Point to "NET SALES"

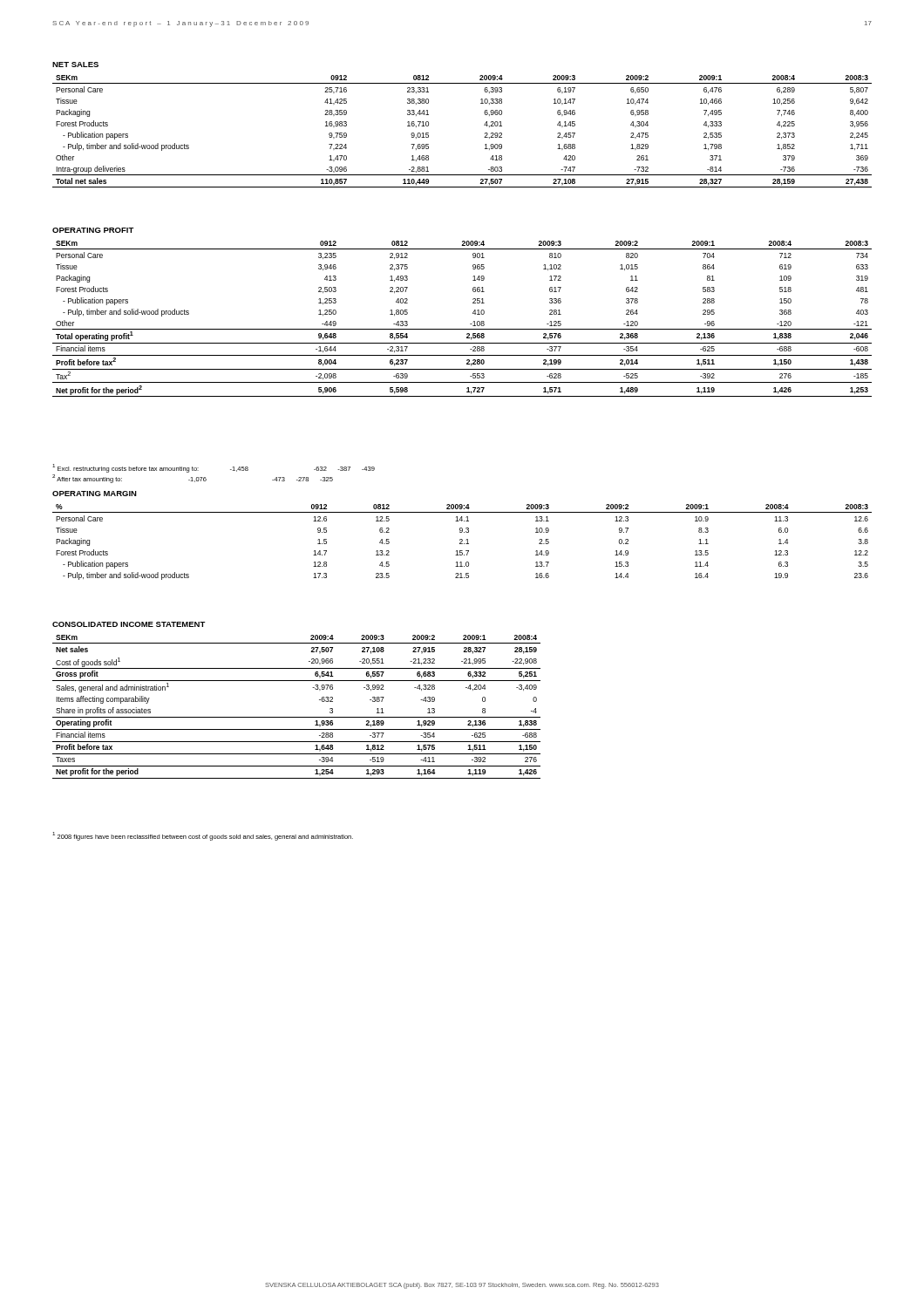(x=76, y=64)
